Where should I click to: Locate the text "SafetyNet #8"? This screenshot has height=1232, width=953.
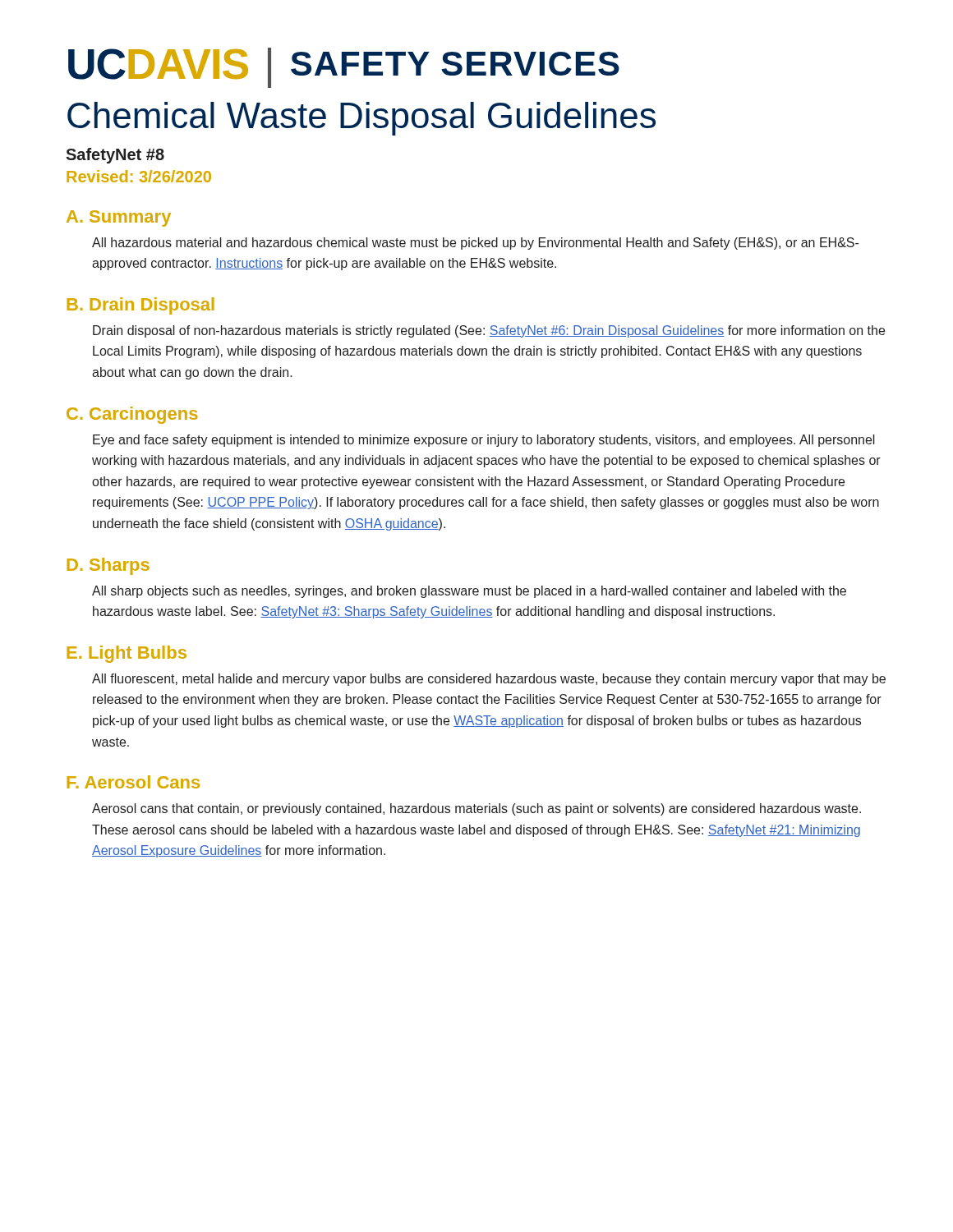click(115, 154)
